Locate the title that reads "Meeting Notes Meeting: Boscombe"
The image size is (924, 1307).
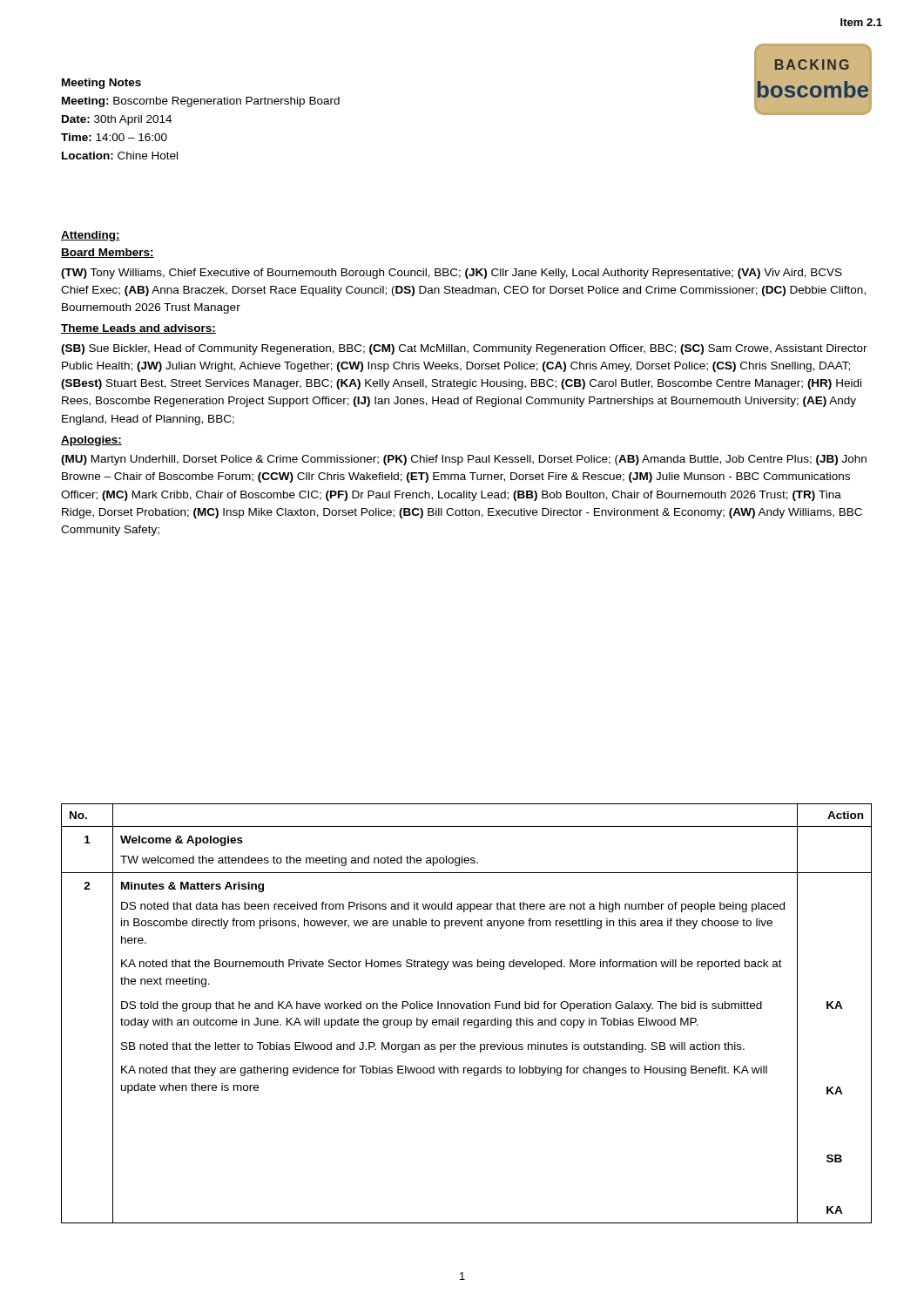(101, 84)
